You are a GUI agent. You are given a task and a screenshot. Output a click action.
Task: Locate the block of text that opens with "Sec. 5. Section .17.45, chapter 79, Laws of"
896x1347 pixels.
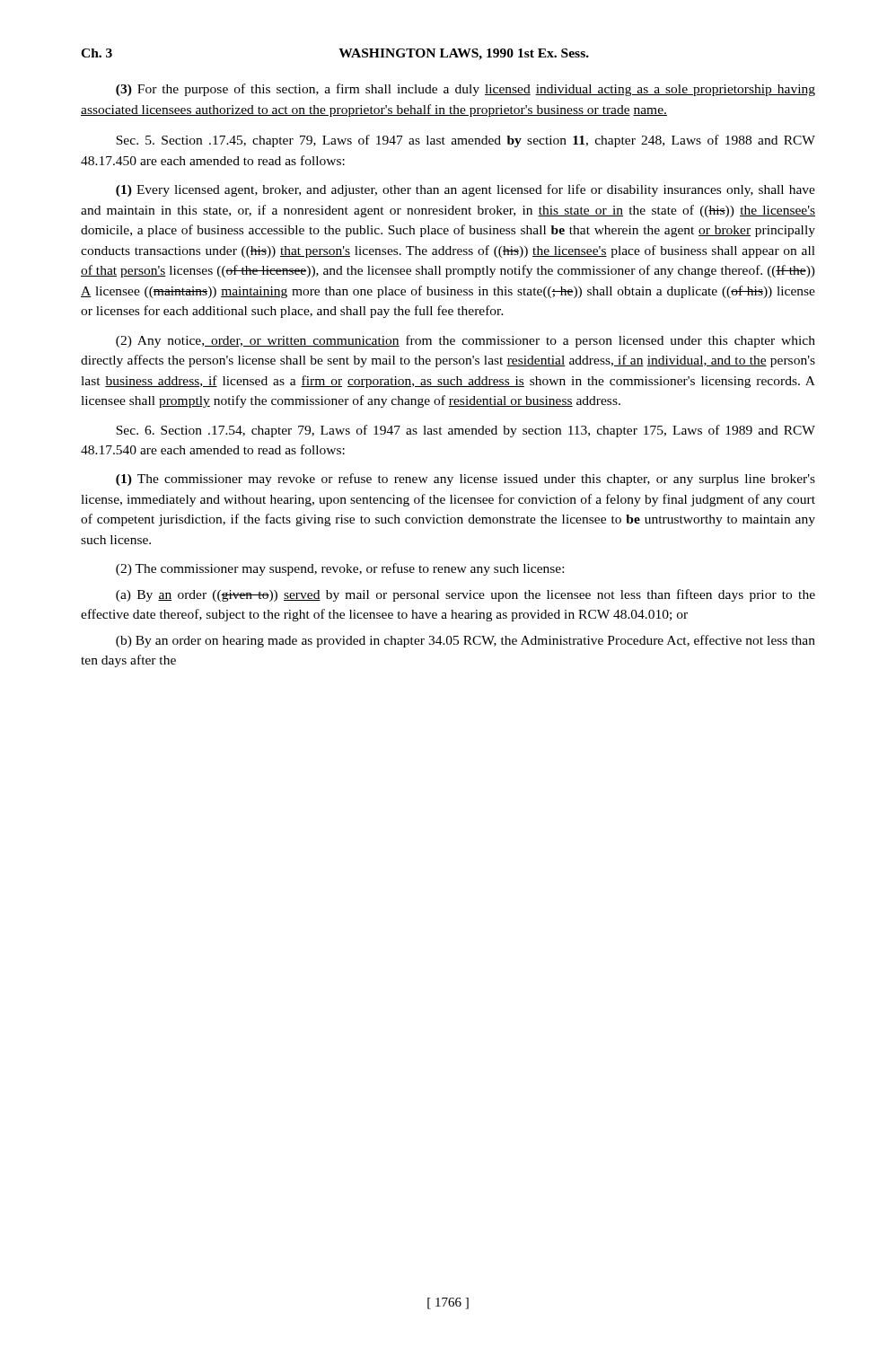click(x=448, y=151)
